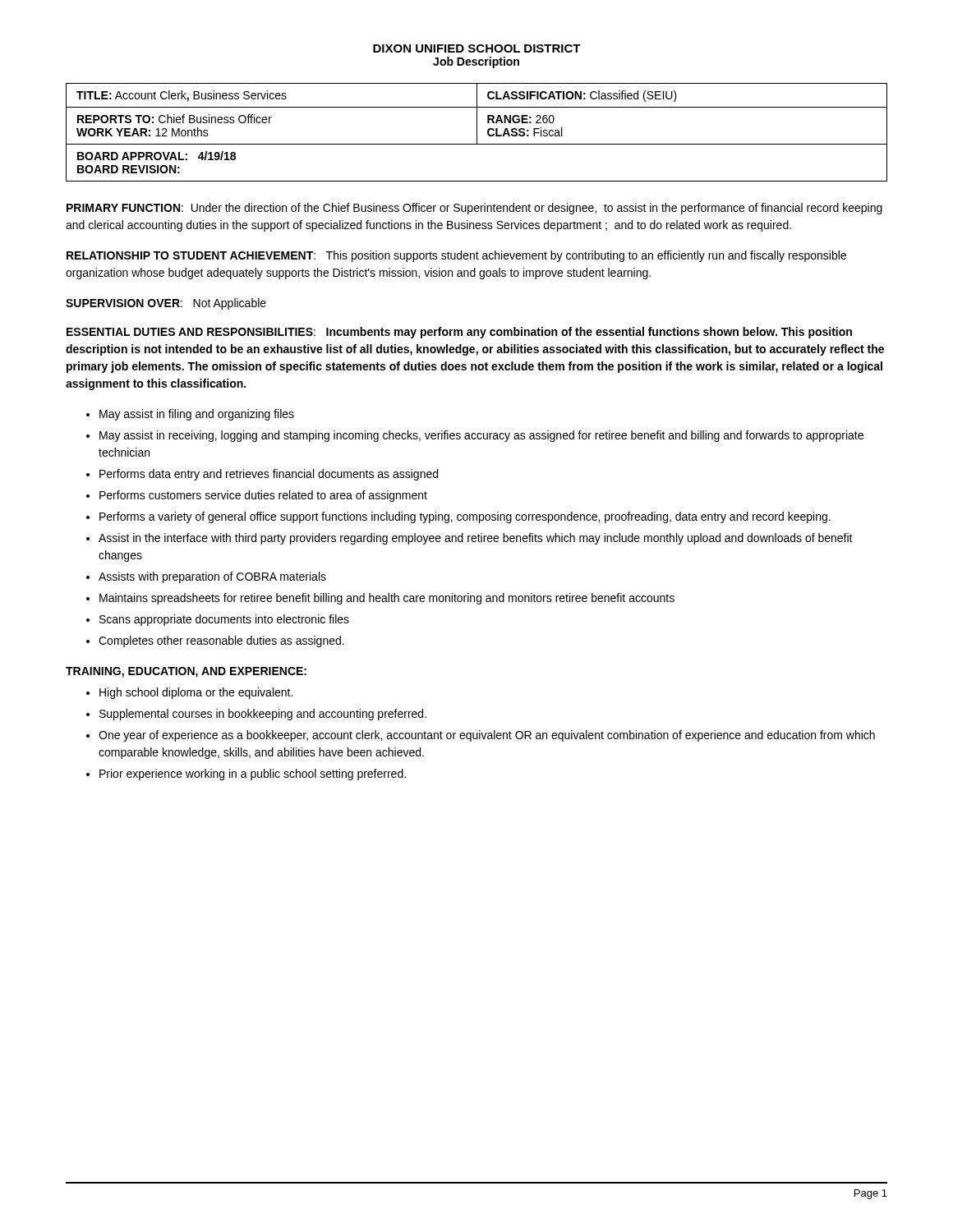Select the text block that says "PRIMARY FUNCTION: Under the"
953x1232 pixels.
(474, 216)
